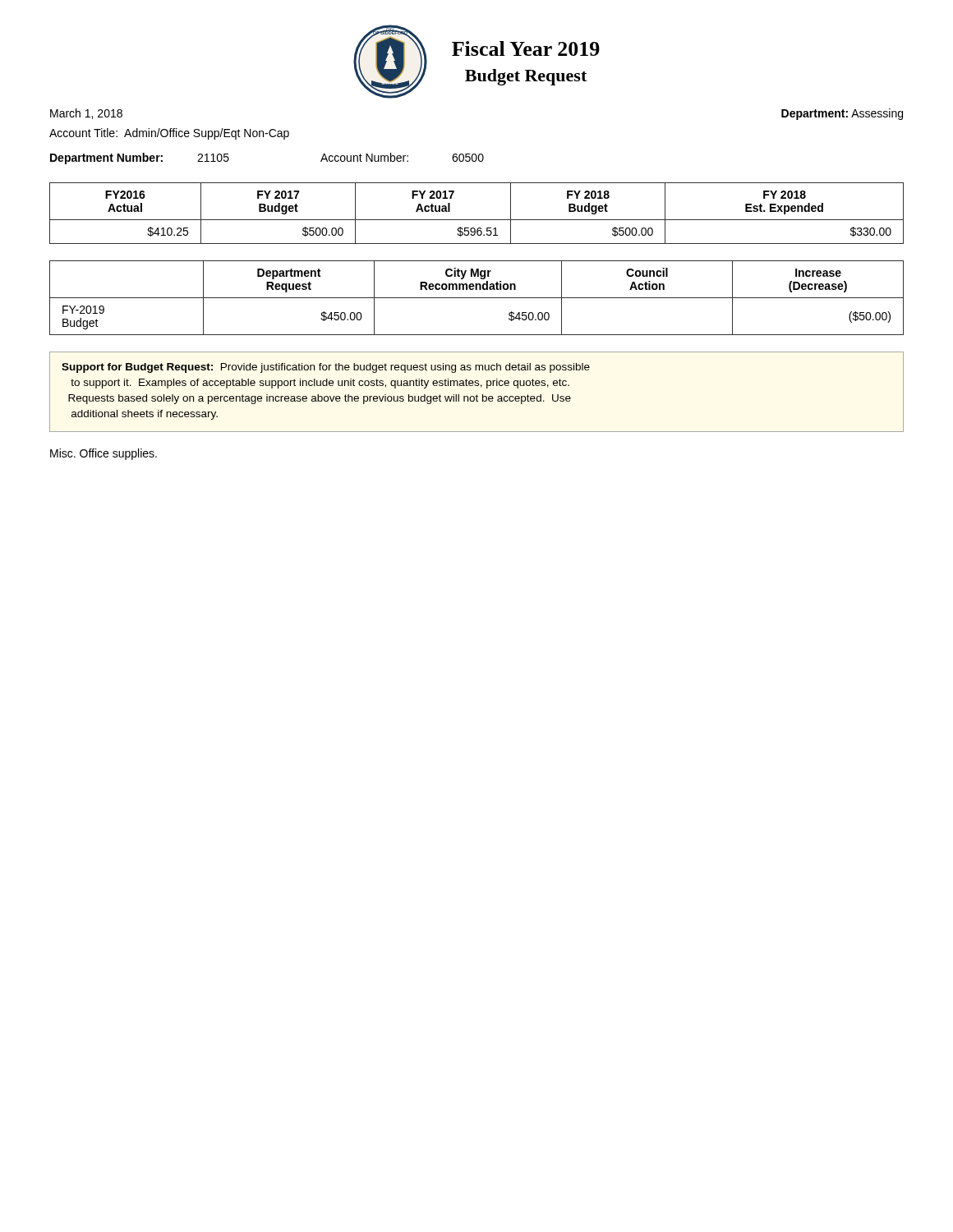Image resolution: width=953 pixels, height=1232 pixels.
Task: Locate the text "Department Number: 21105 Account Number: 60500"
Action: pyautogui.click(x=105, y=158)
